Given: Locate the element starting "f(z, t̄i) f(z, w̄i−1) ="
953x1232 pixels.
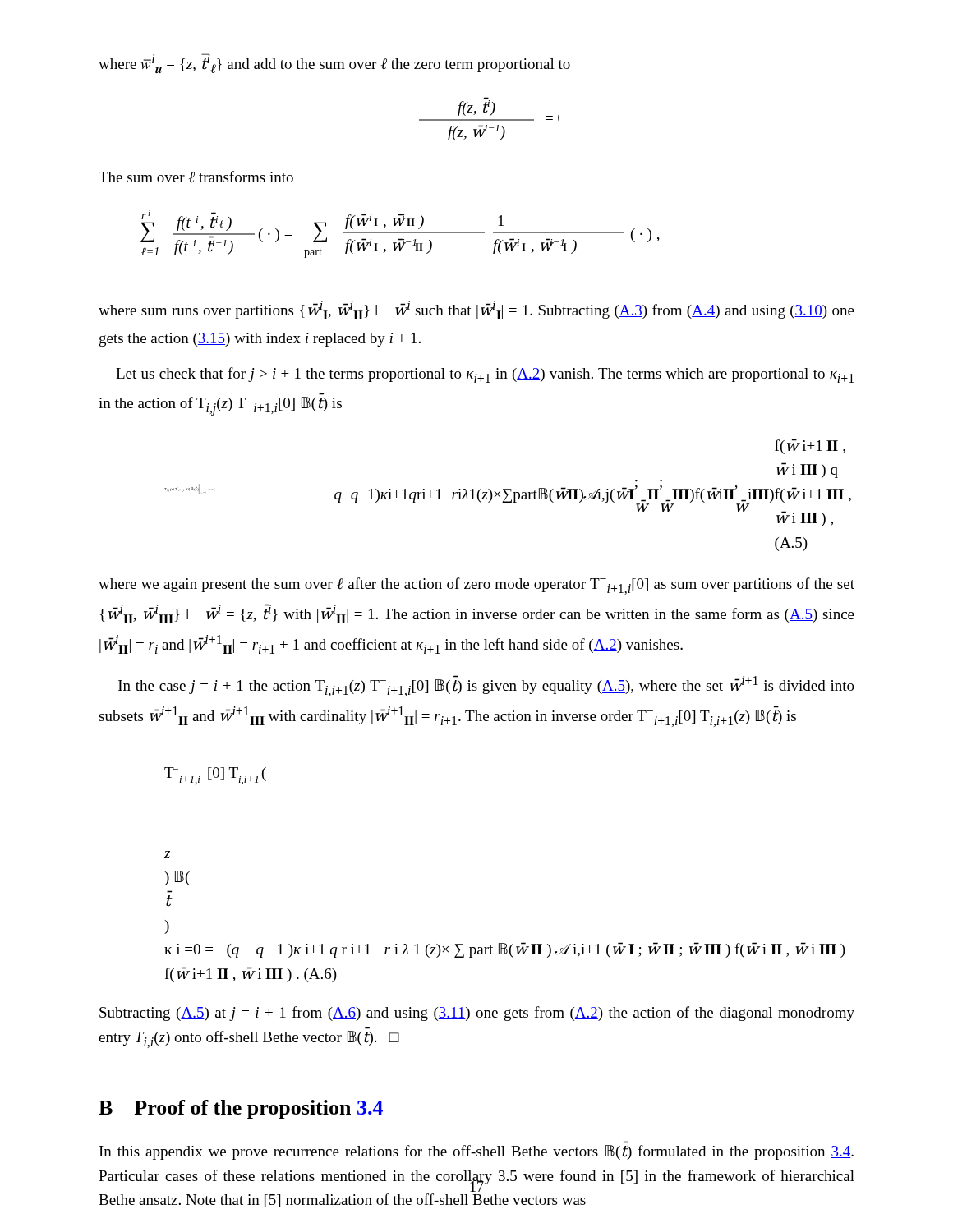Looking at the screenshot, I should click(482, 119).
